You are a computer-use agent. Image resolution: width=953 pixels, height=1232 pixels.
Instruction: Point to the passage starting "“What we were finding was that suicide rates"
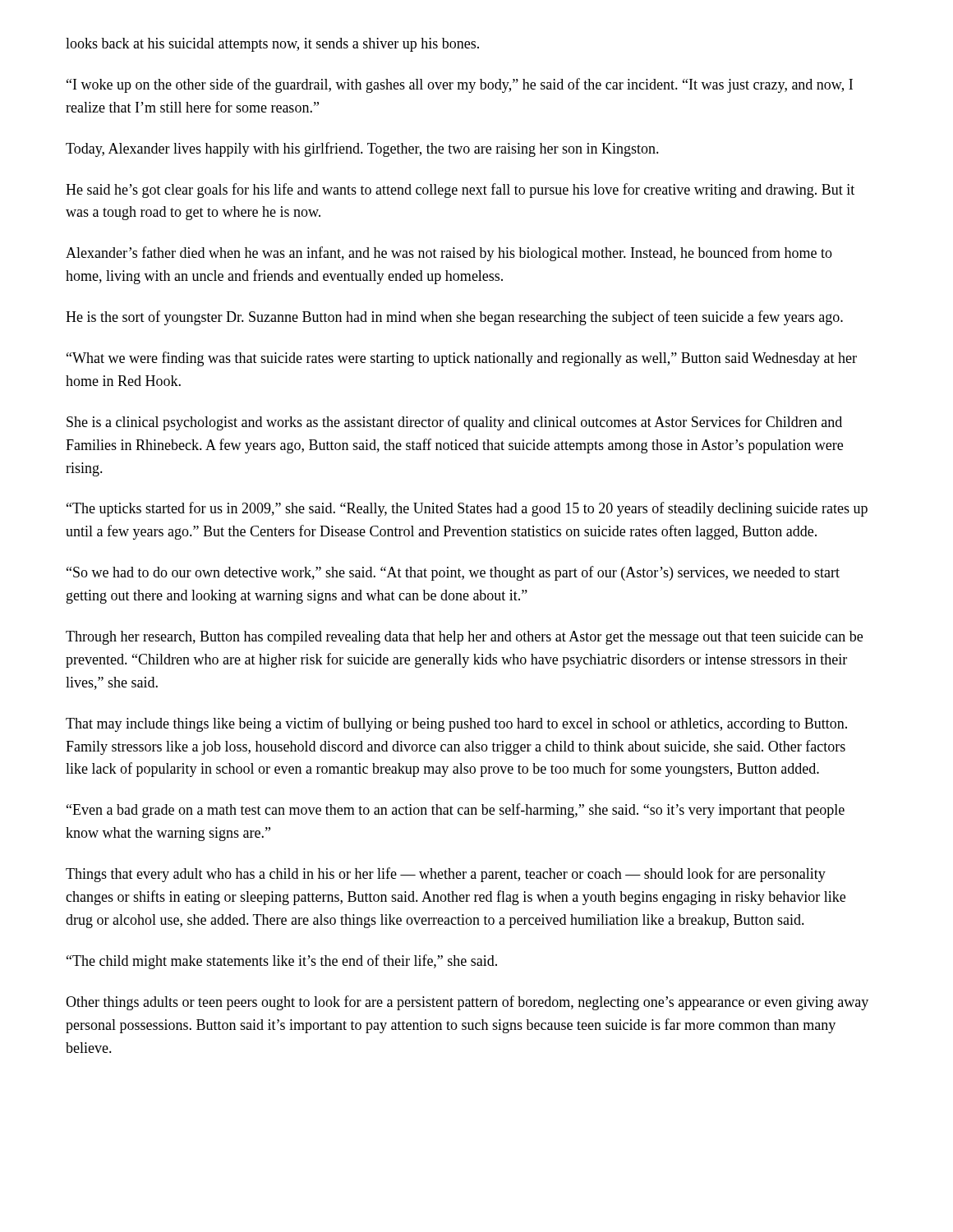point(461,370)
